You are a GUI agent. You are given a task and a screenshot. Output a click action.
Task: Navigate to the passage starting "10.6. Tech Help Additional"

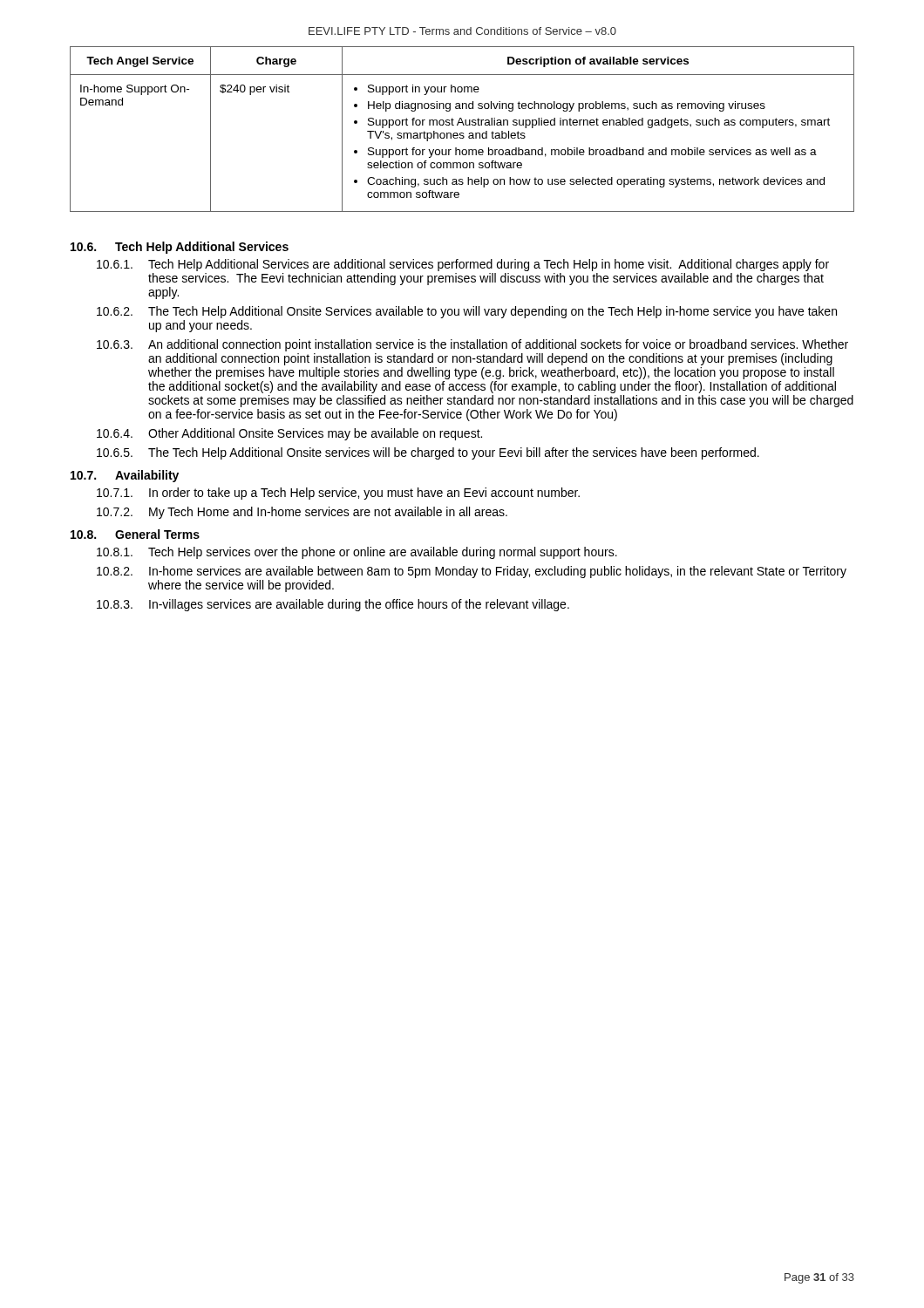(179, 247)
